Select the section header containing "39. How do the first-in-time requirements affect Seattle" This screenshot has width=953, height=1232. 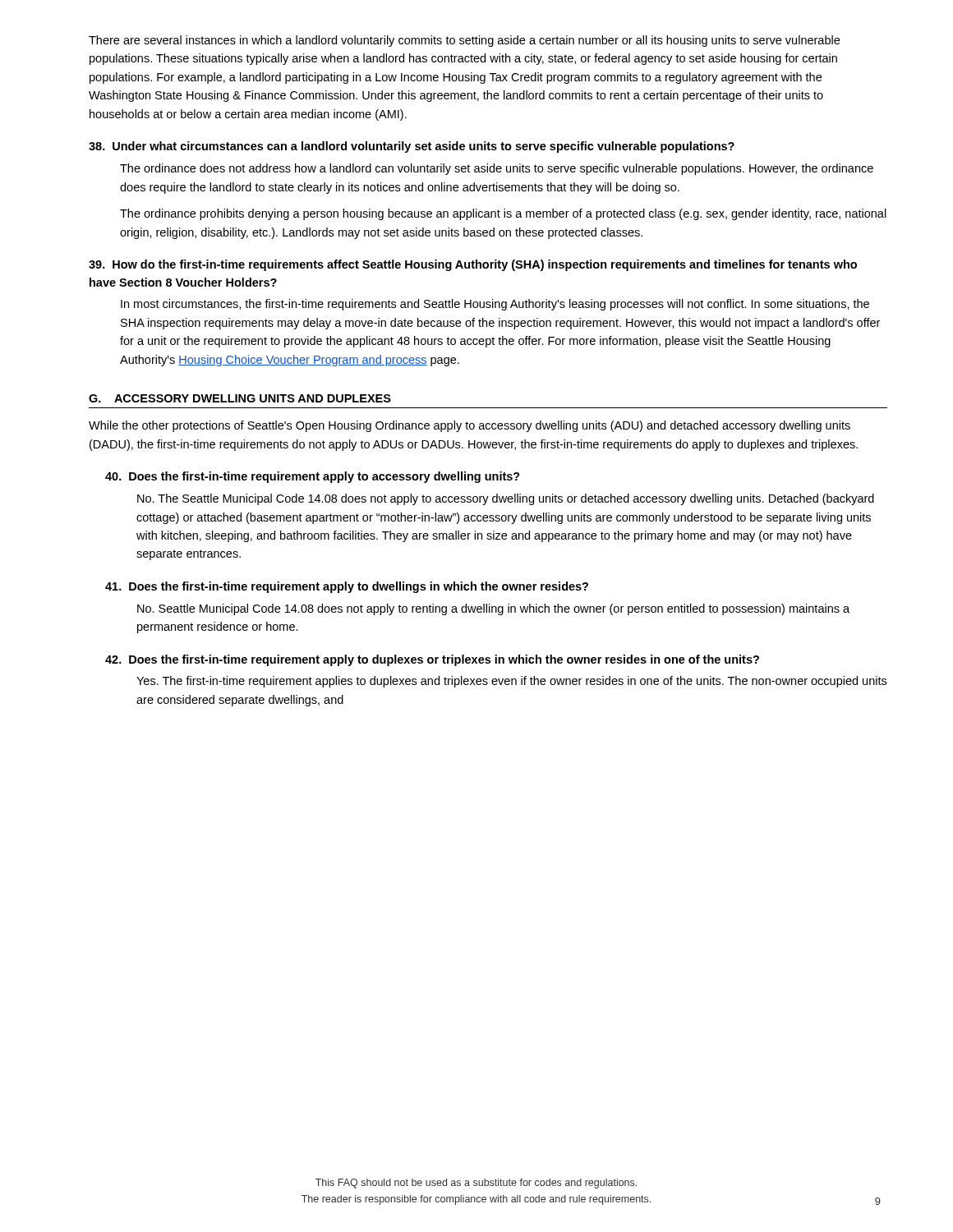tap(473, 273)
